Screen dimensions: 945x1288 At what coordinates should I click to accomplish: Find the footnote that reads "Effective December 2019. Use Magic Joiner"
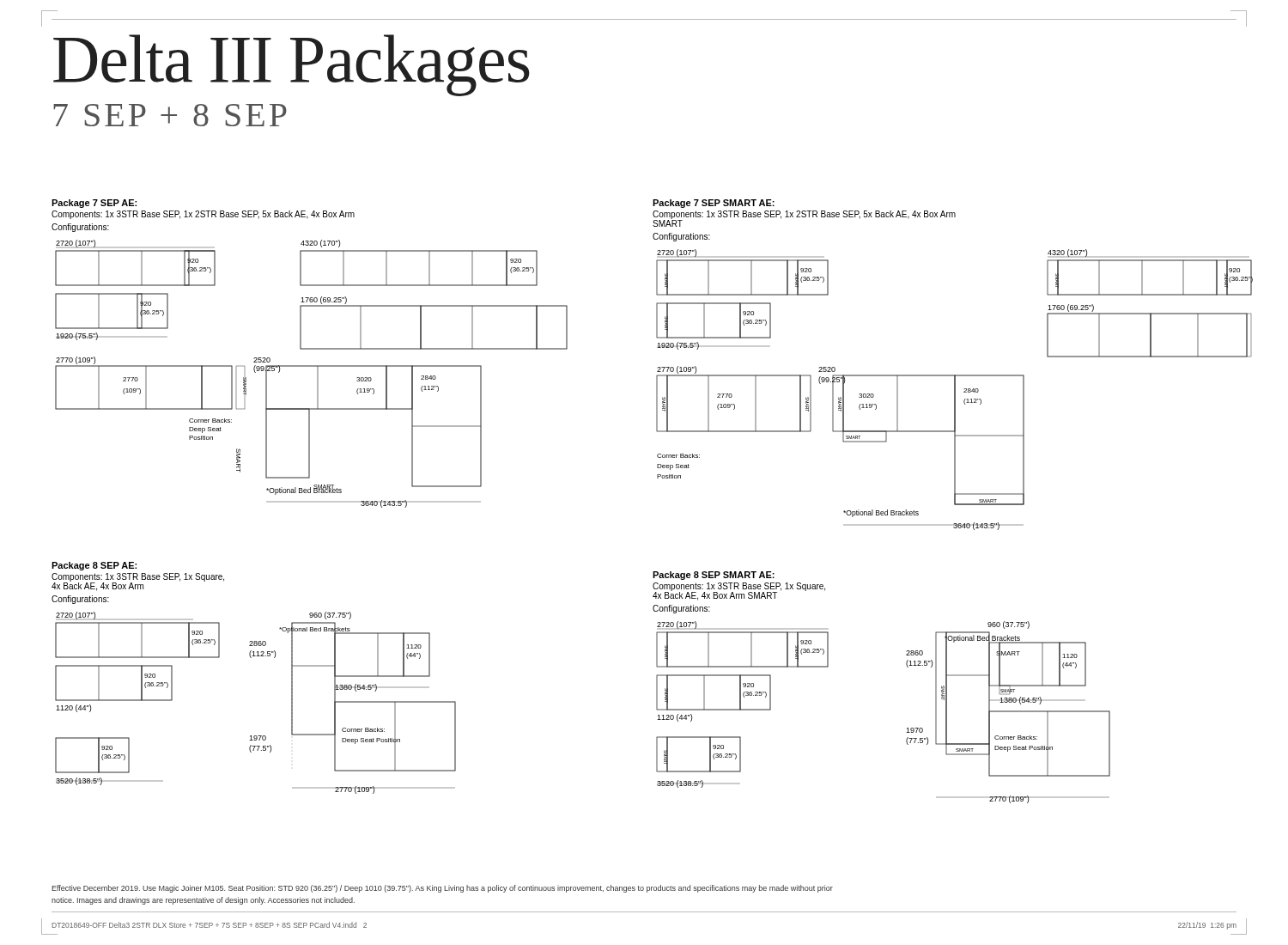442,894
